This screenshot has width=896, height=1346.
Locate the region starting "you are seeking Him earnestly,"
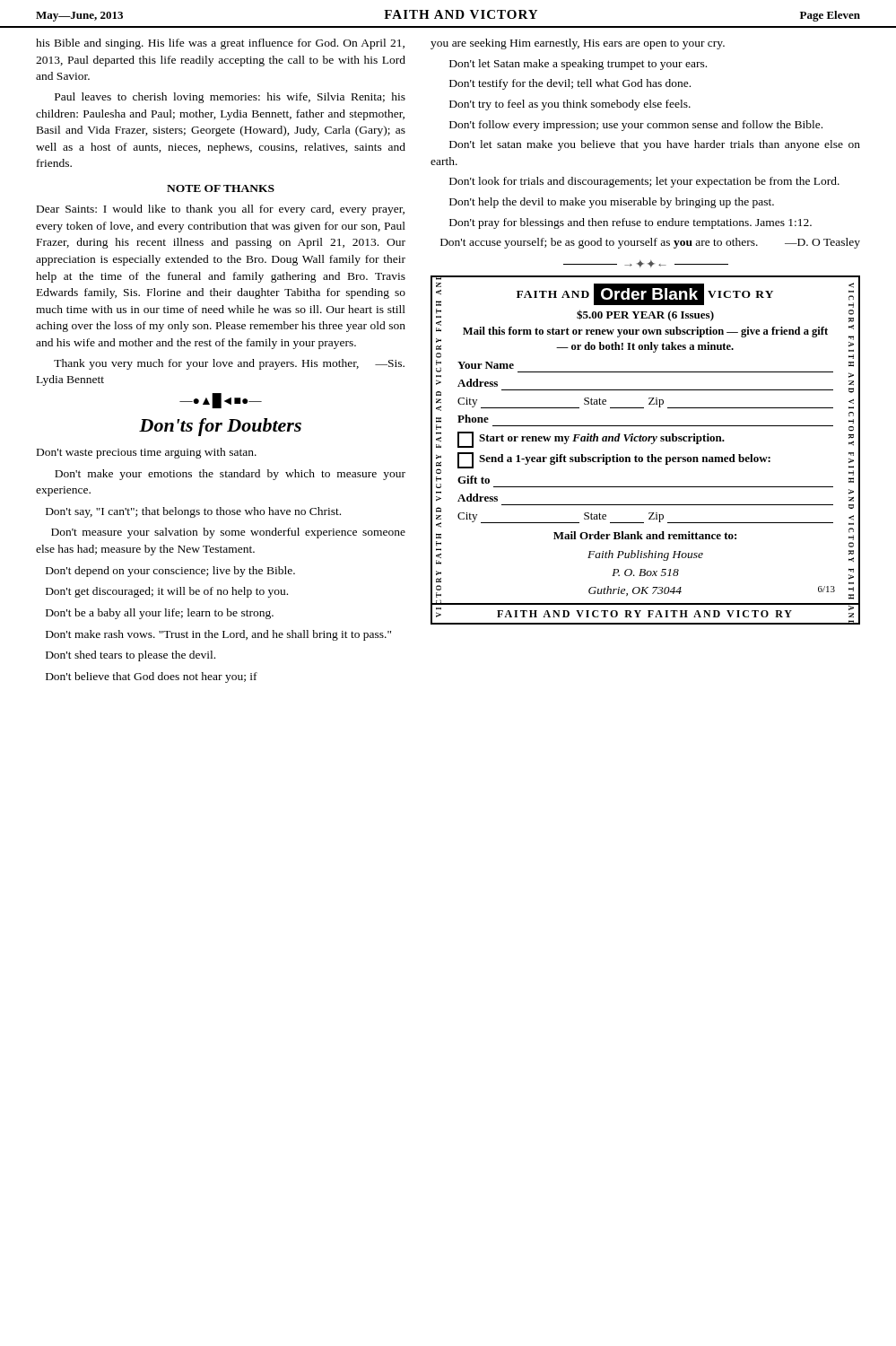[x=645, y=143]
